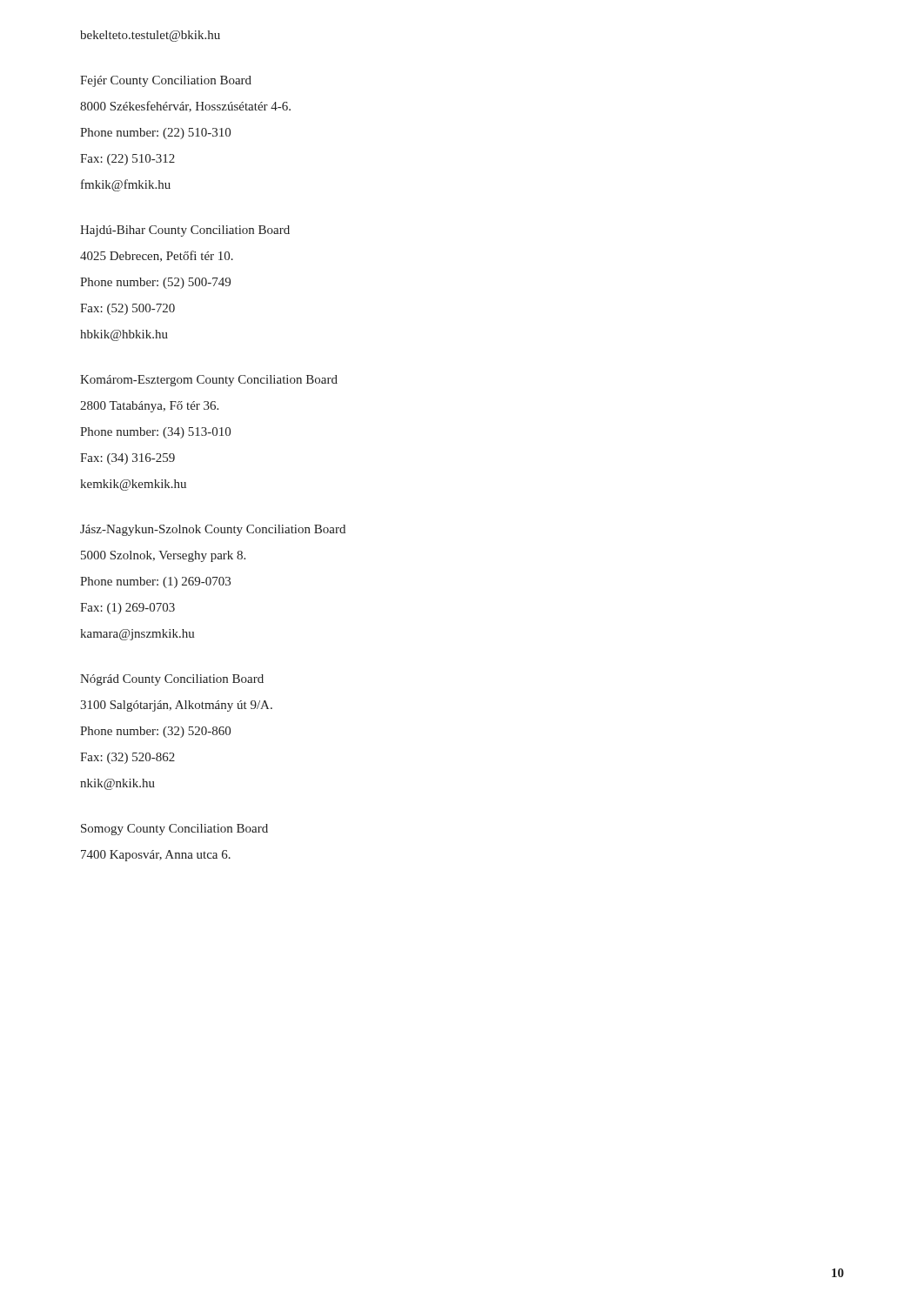Find the passage starting "Phone number: (22) 510-310"

155,134
